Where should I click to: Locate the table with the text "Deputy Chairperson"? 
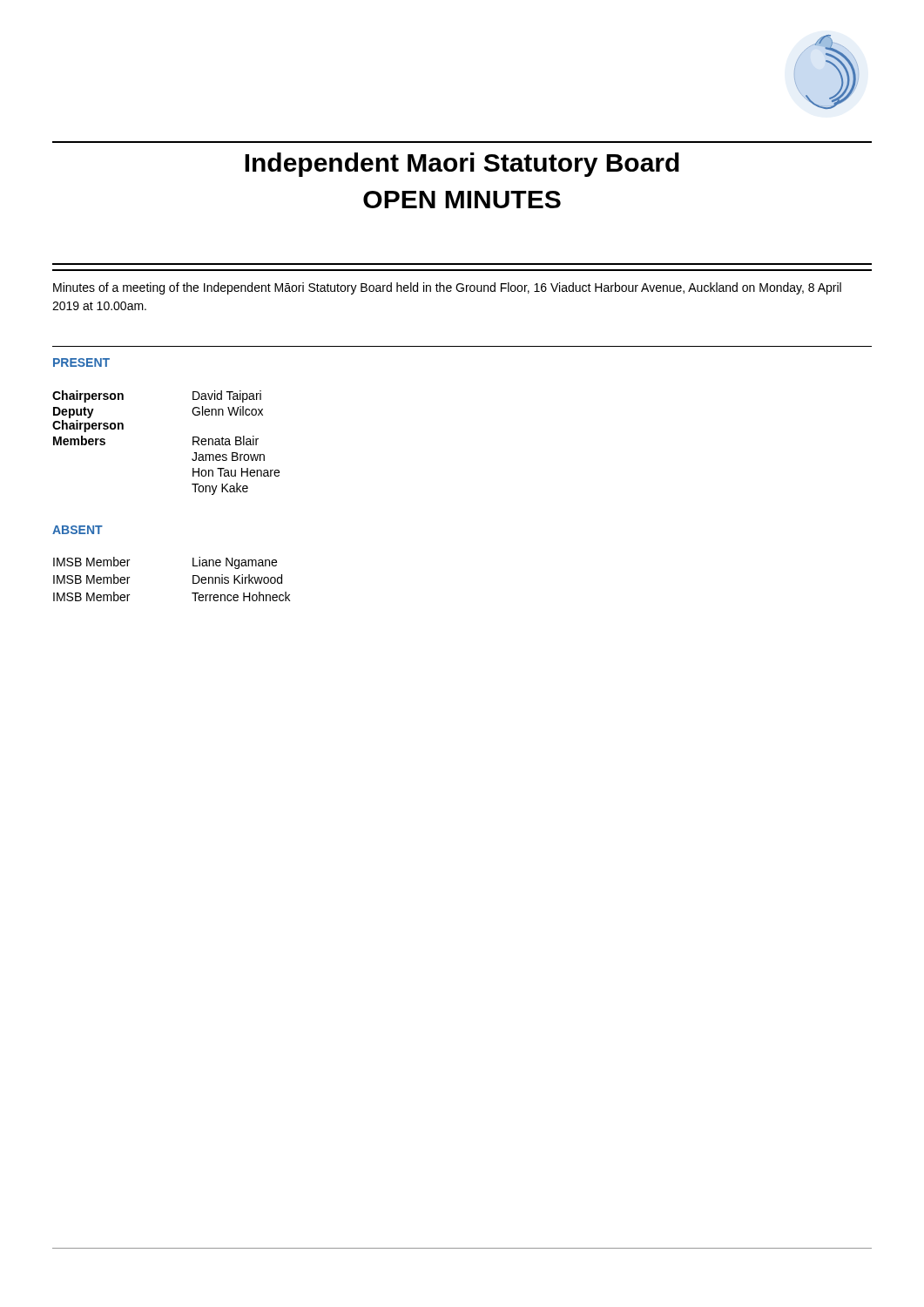point(261,442)
